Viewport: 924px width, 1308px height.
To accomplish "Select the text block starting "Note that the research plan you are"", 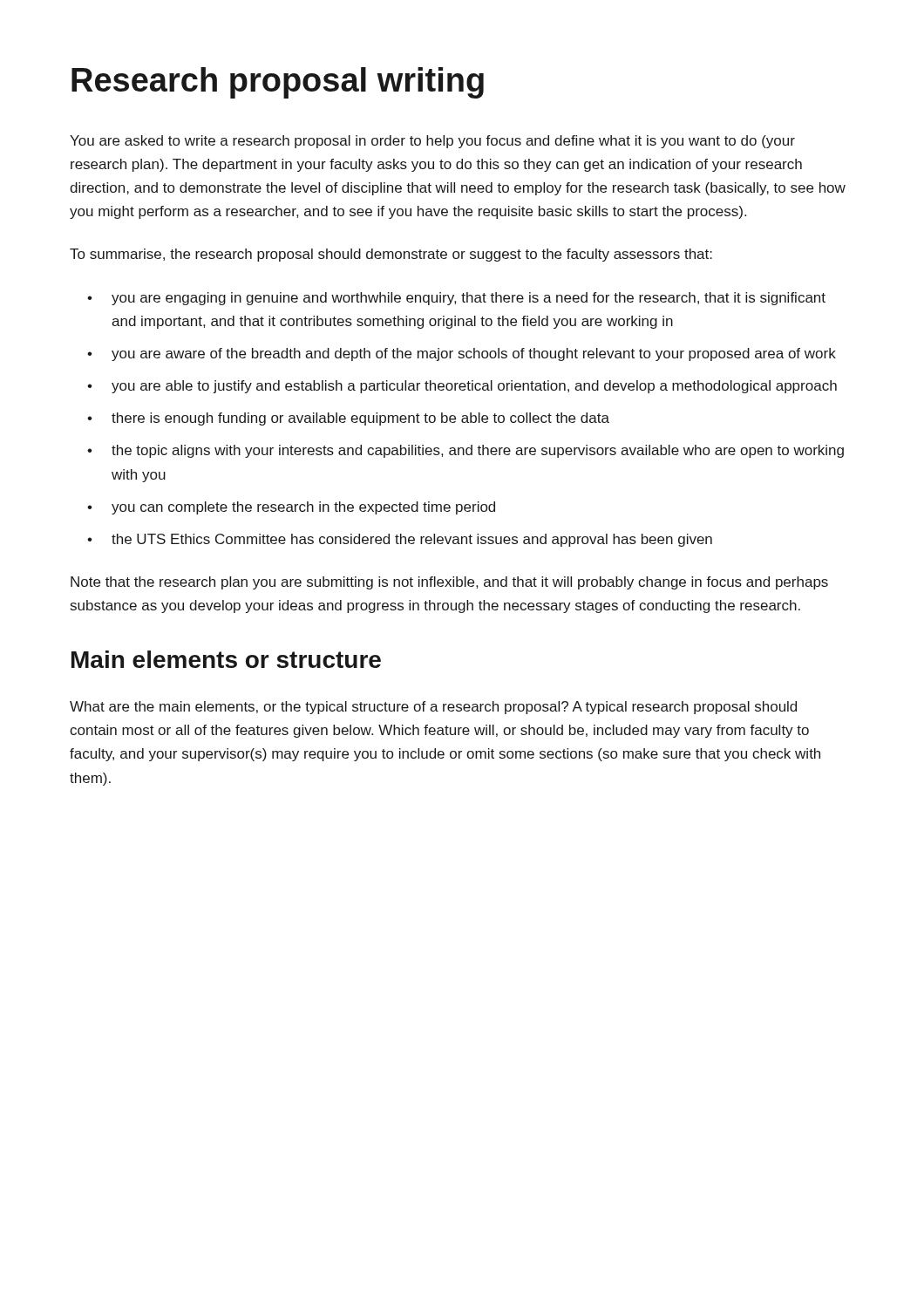I will click(449, 594).
